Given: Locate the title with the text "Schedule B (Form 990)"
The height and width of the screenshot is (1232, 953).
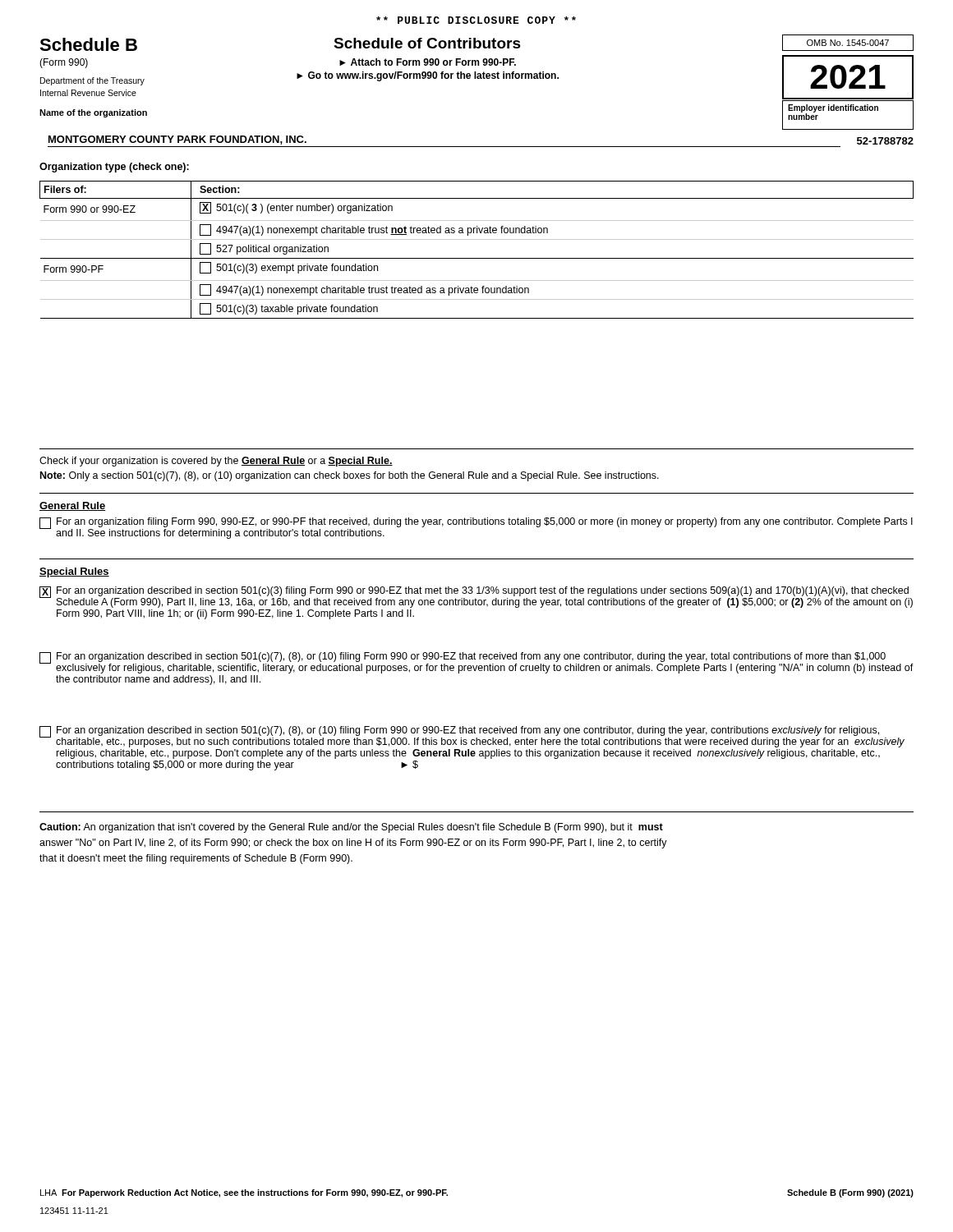Looking at the screenshot, I should point(122,76).
